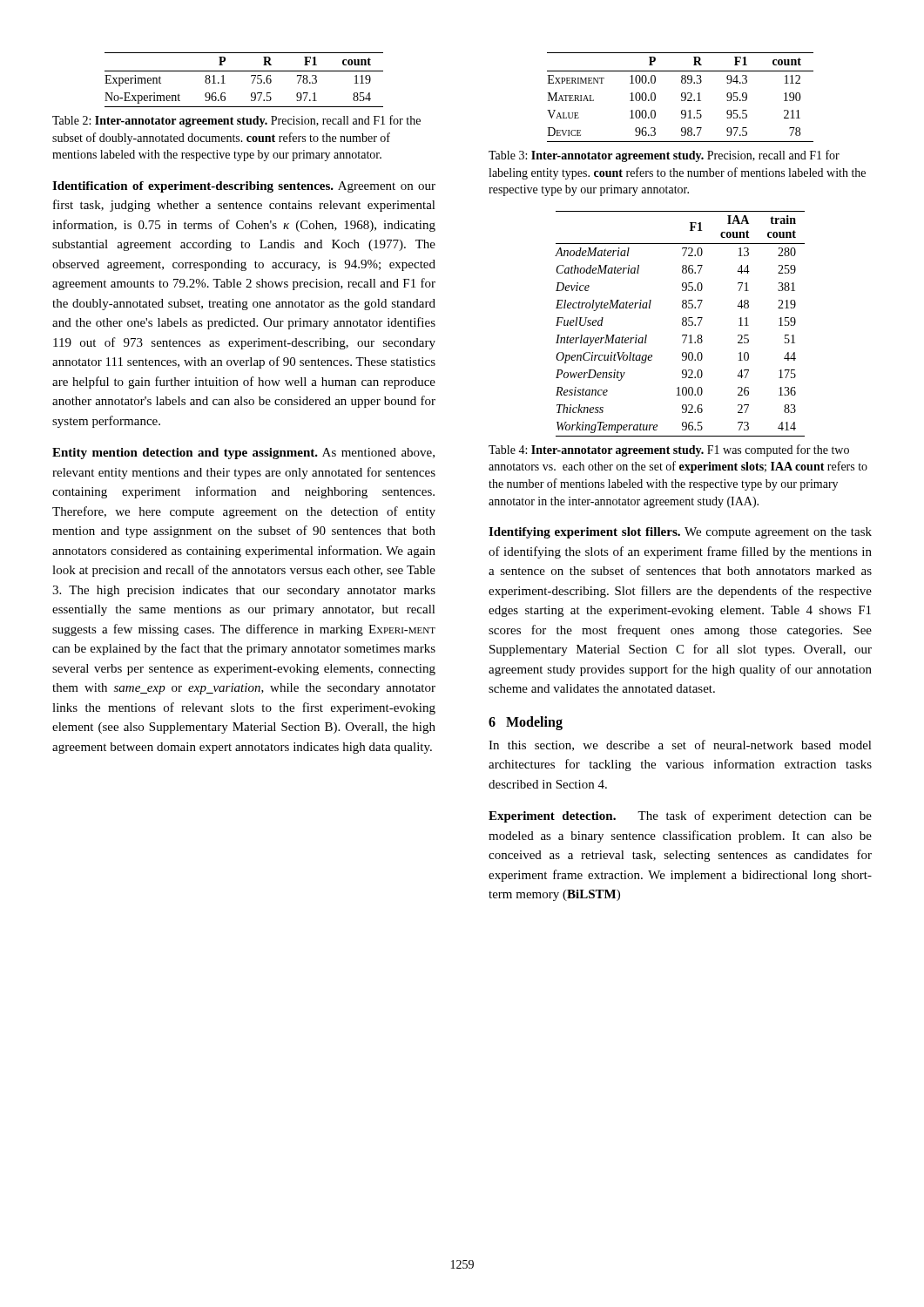Select the table that reads "95.9"
Screen dimensions: 1307x924
coord(680,97)
